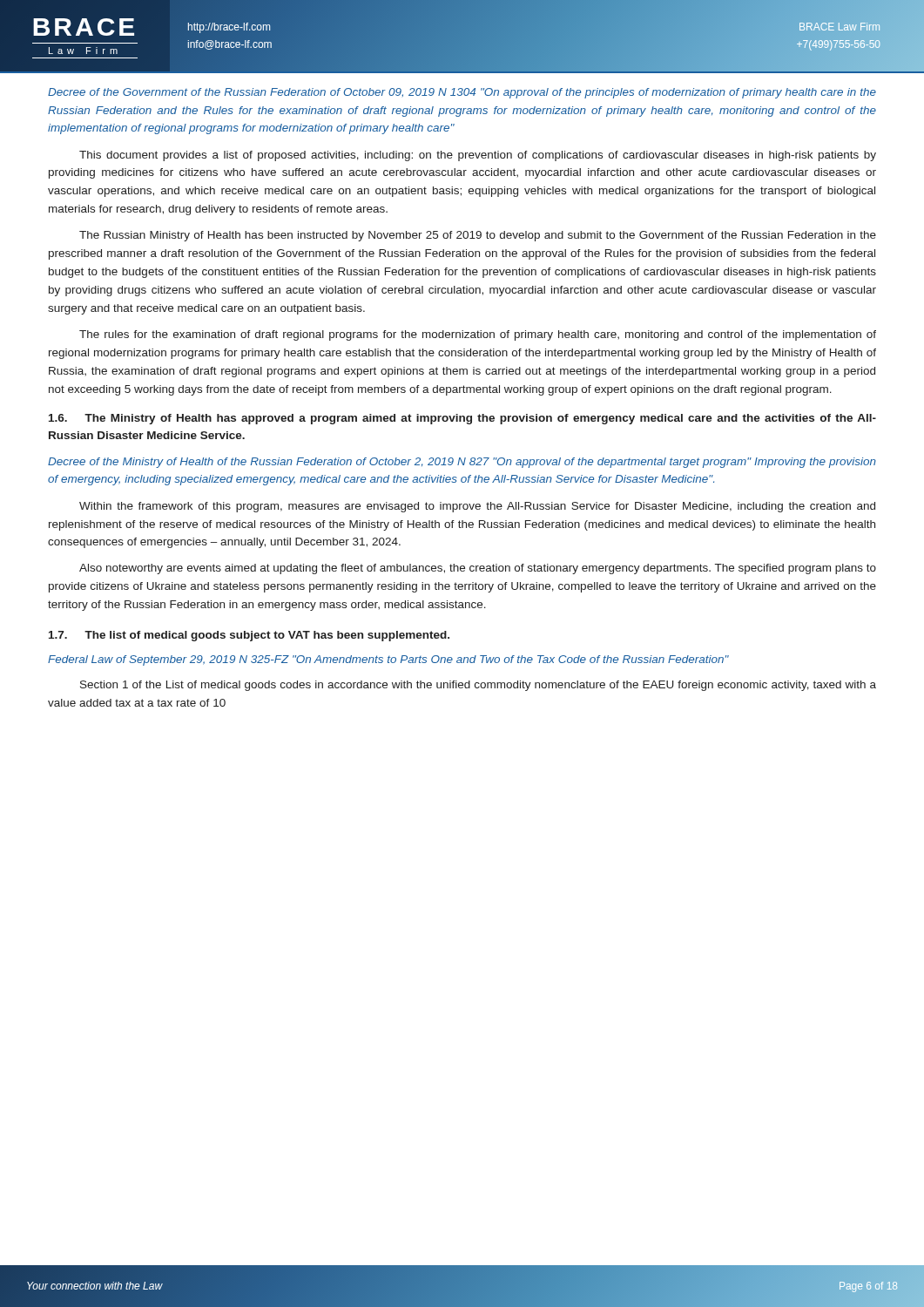The width and height of the screenshot is (924, 1307).
Task: Find the text block that reads "This document provides a list of proposed"
Action: 462,182
